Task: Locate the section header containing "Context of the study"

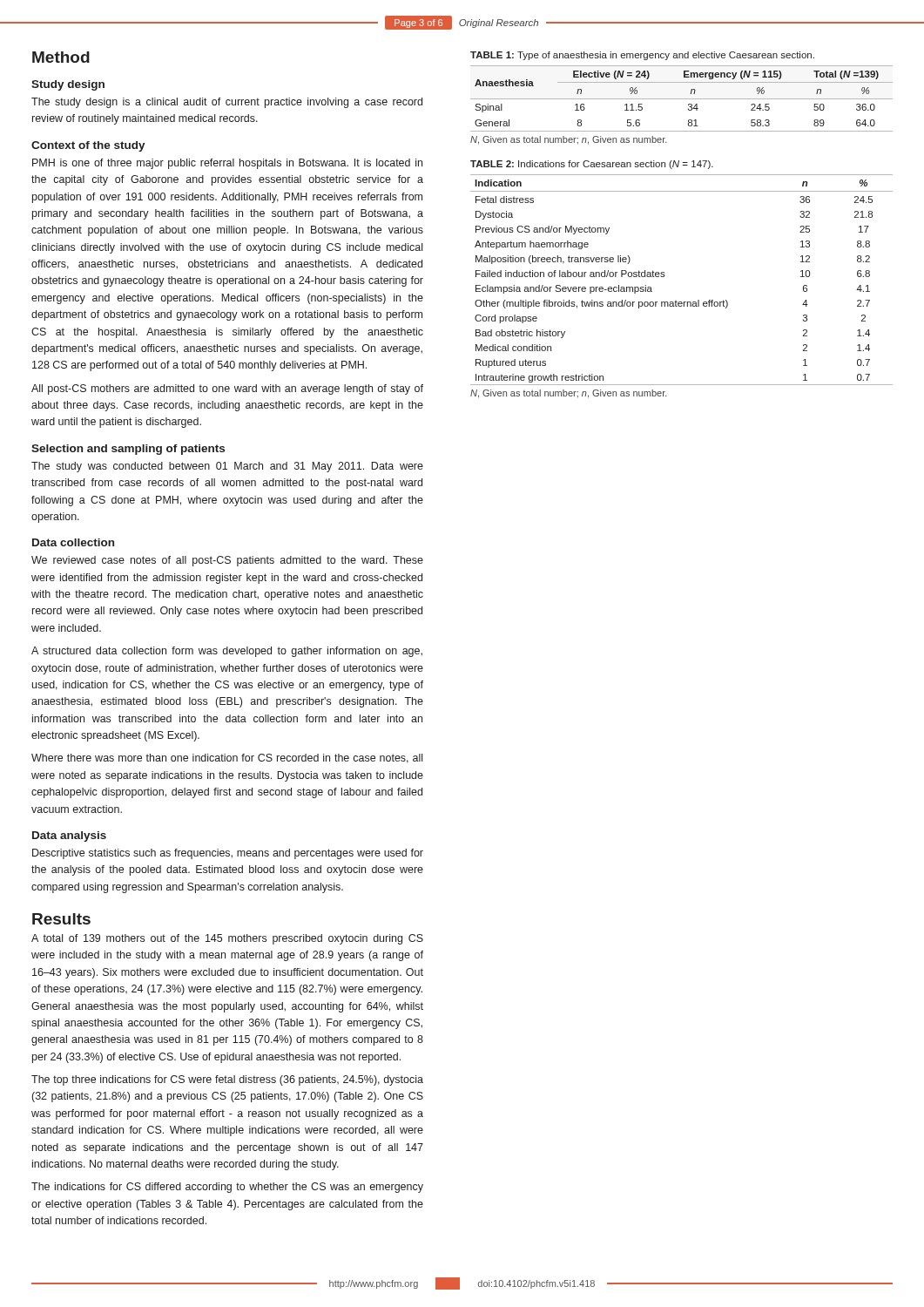Action: click(88, 145)
